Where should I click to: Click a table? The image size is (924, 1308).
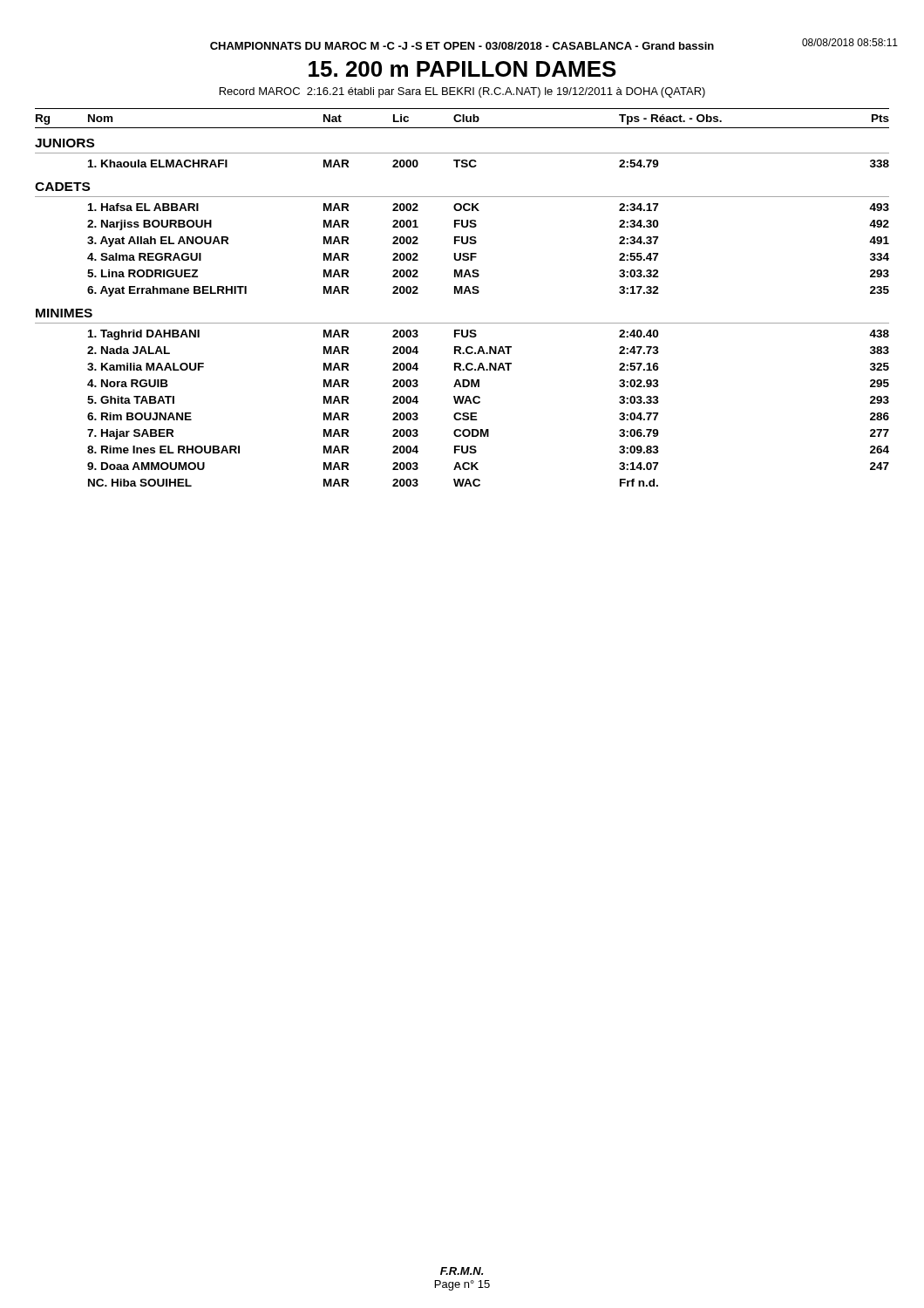462,313
